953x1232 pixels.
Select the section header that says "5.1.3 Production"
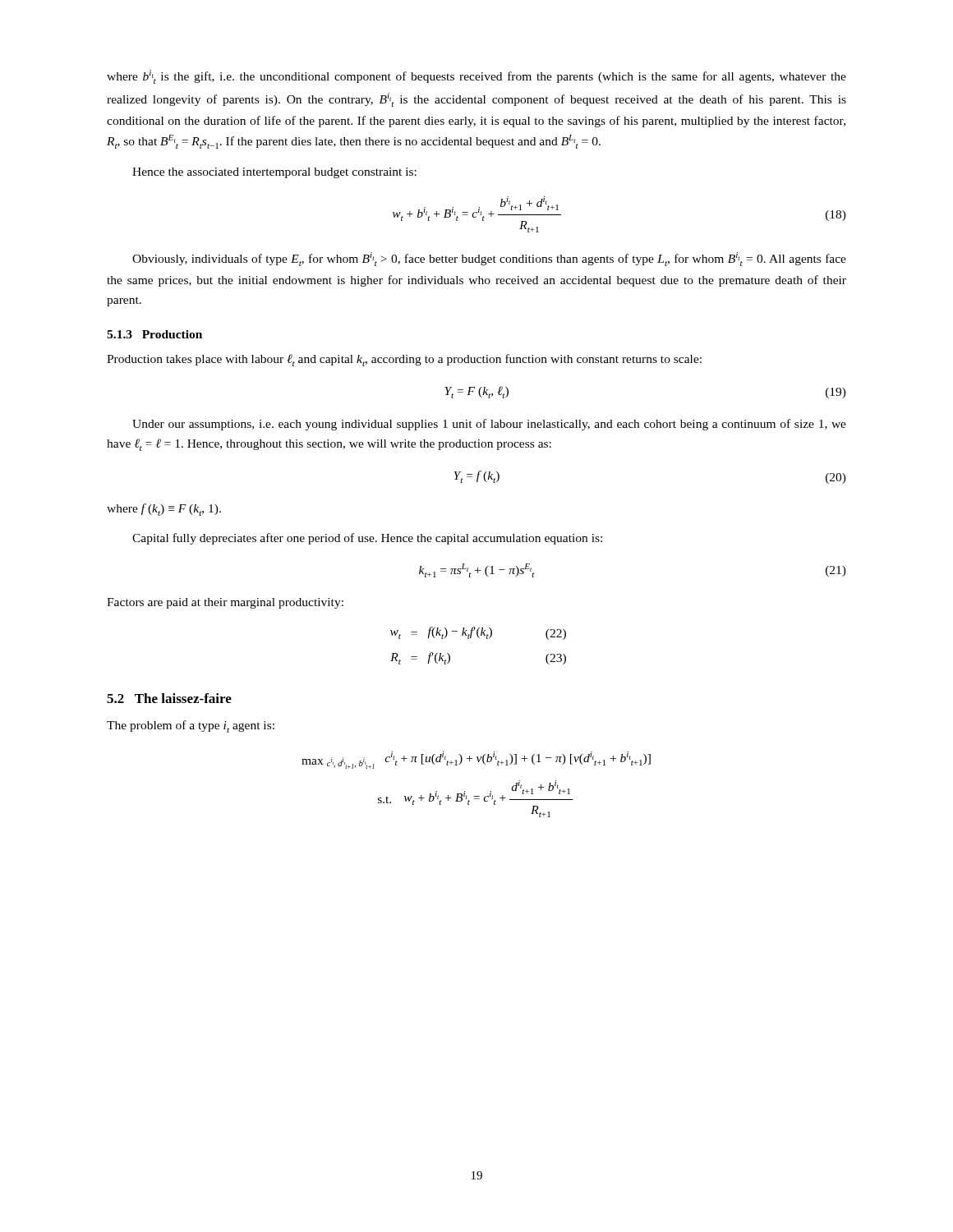(x=154, y=334)
